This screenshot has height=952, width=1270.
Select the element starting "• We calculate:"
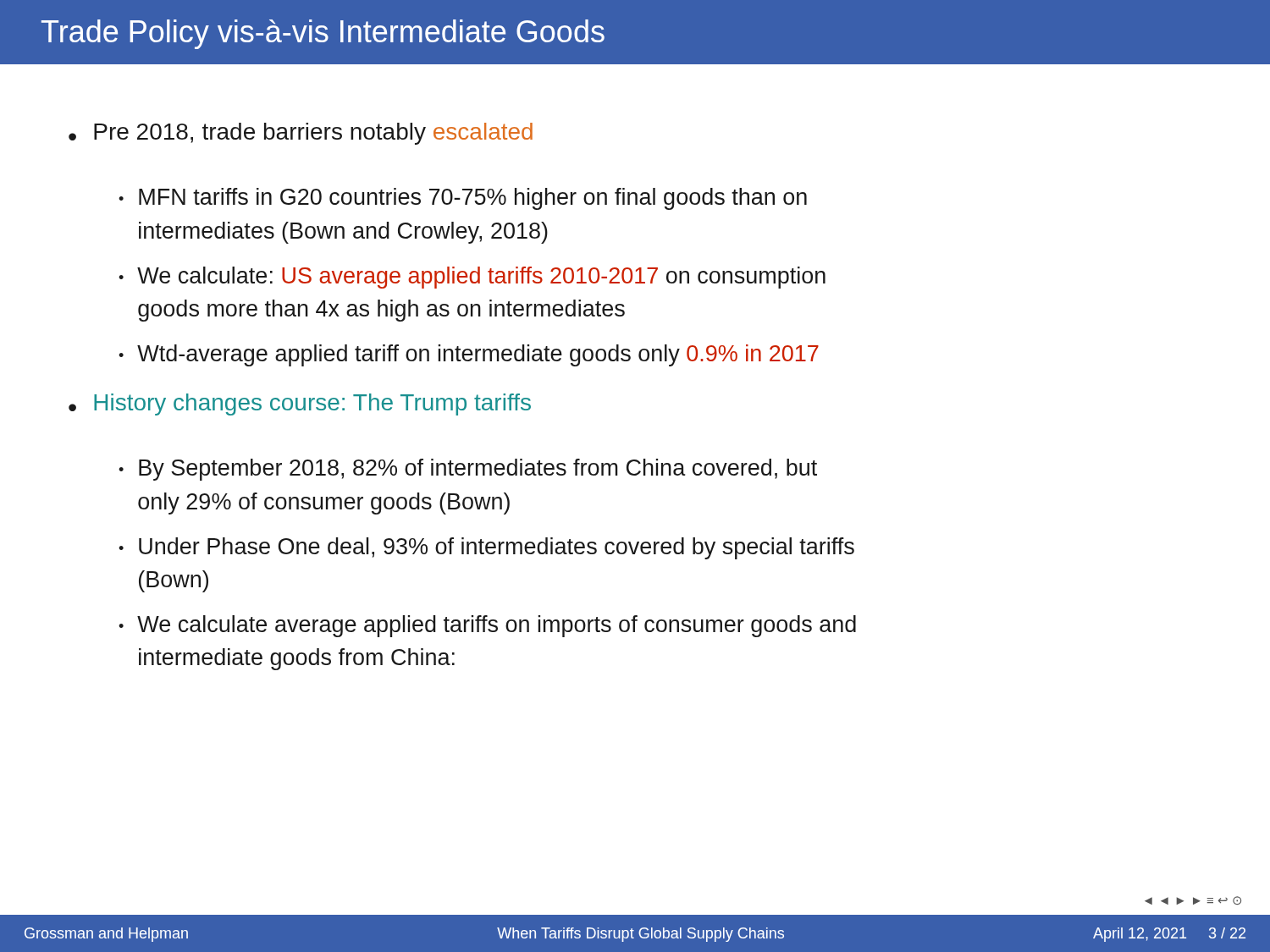(473, 293)
